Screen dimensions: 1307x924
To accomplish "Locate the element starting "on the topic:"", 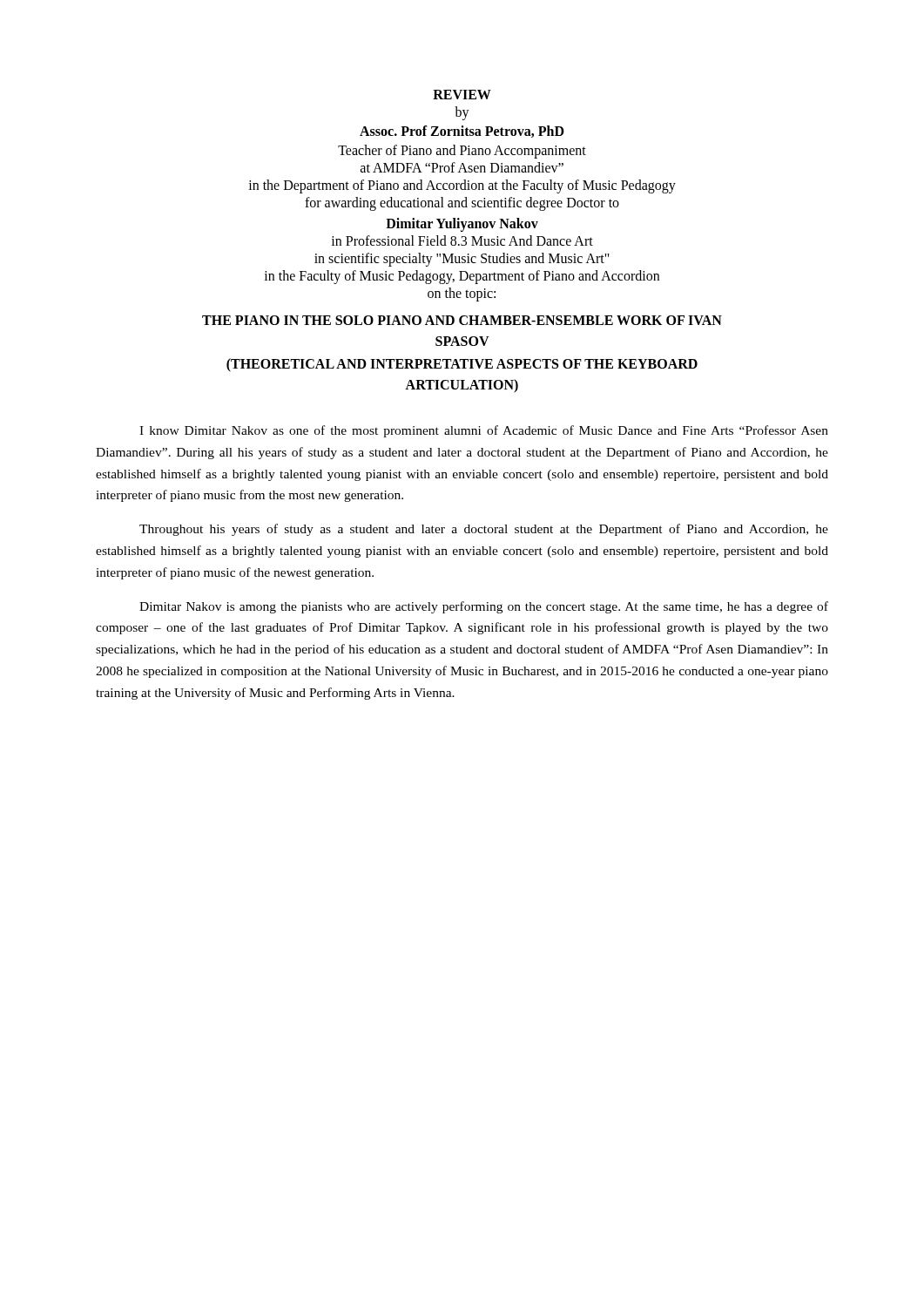I will point(462,293).
